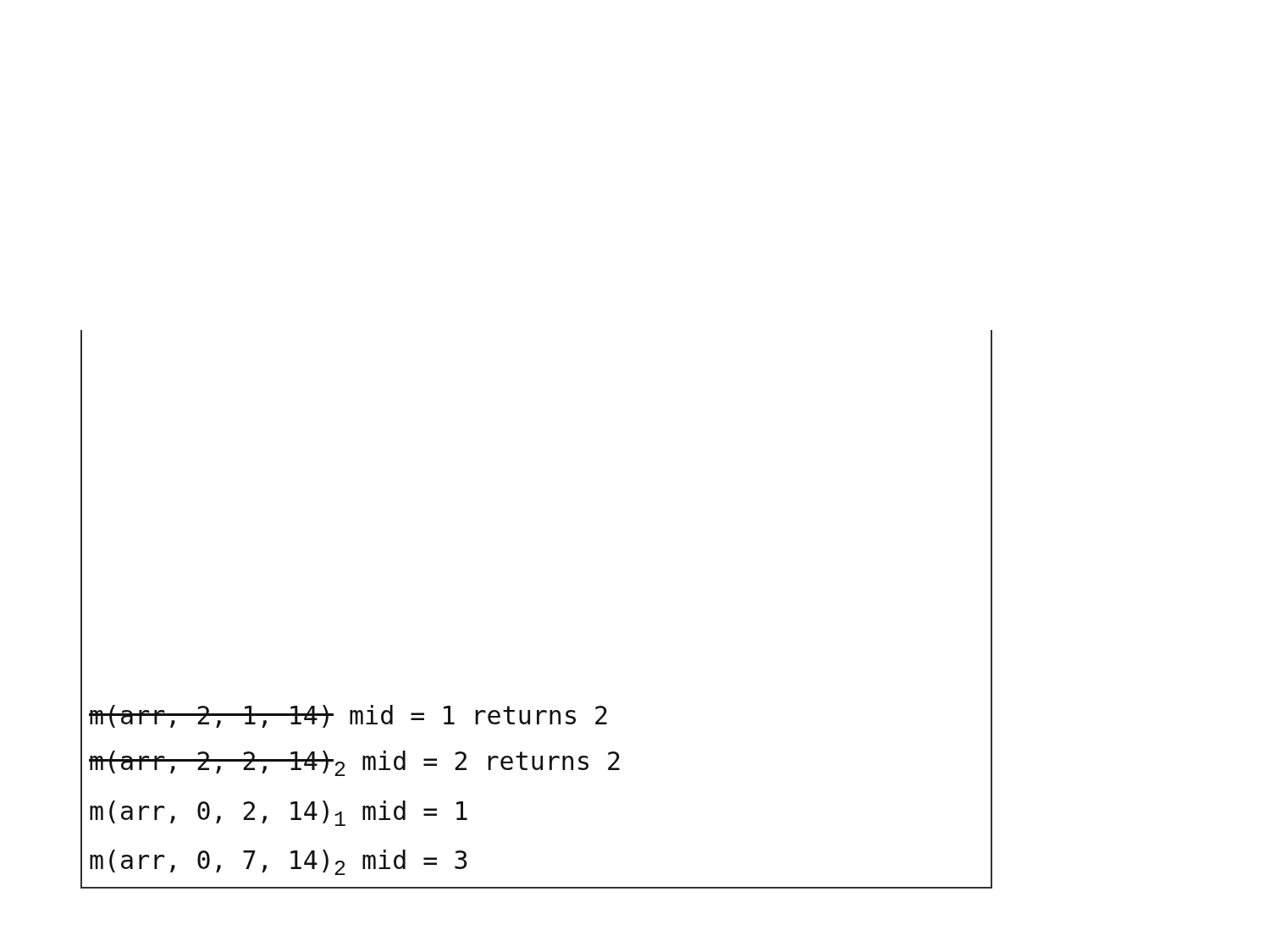Select the text starting "m(arr, 2, 1, 14) mid = 1 returns"
This screenshot has width=1270, height=952.
[x=544, y=791]
